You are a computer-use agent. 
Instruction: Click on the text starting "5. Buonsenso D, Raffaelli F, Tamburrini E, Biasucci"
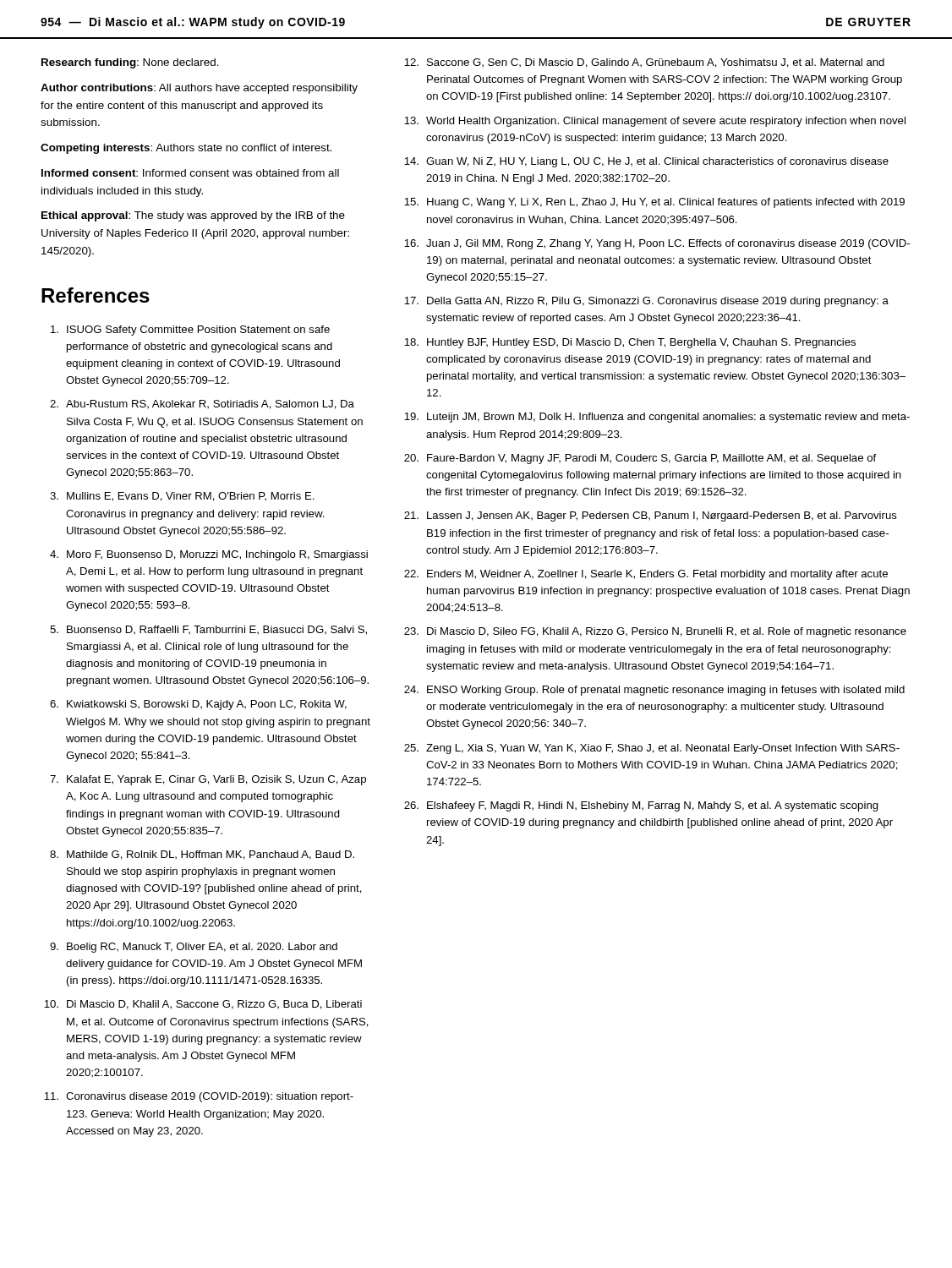pyautogui.click(x=205, y=655)
